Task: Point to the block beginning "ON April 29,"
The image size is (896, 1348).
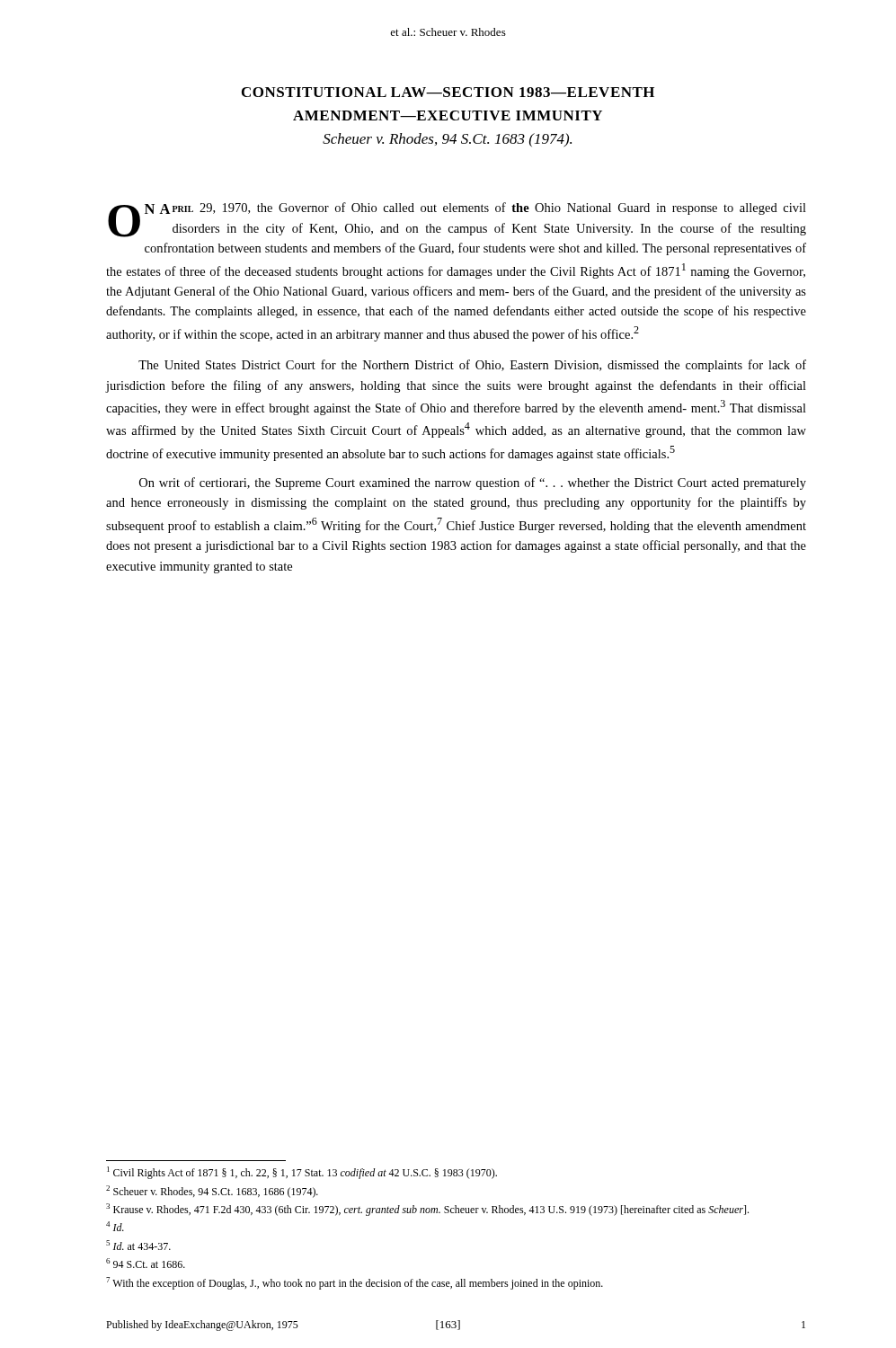Action: [x=456, y=269]
